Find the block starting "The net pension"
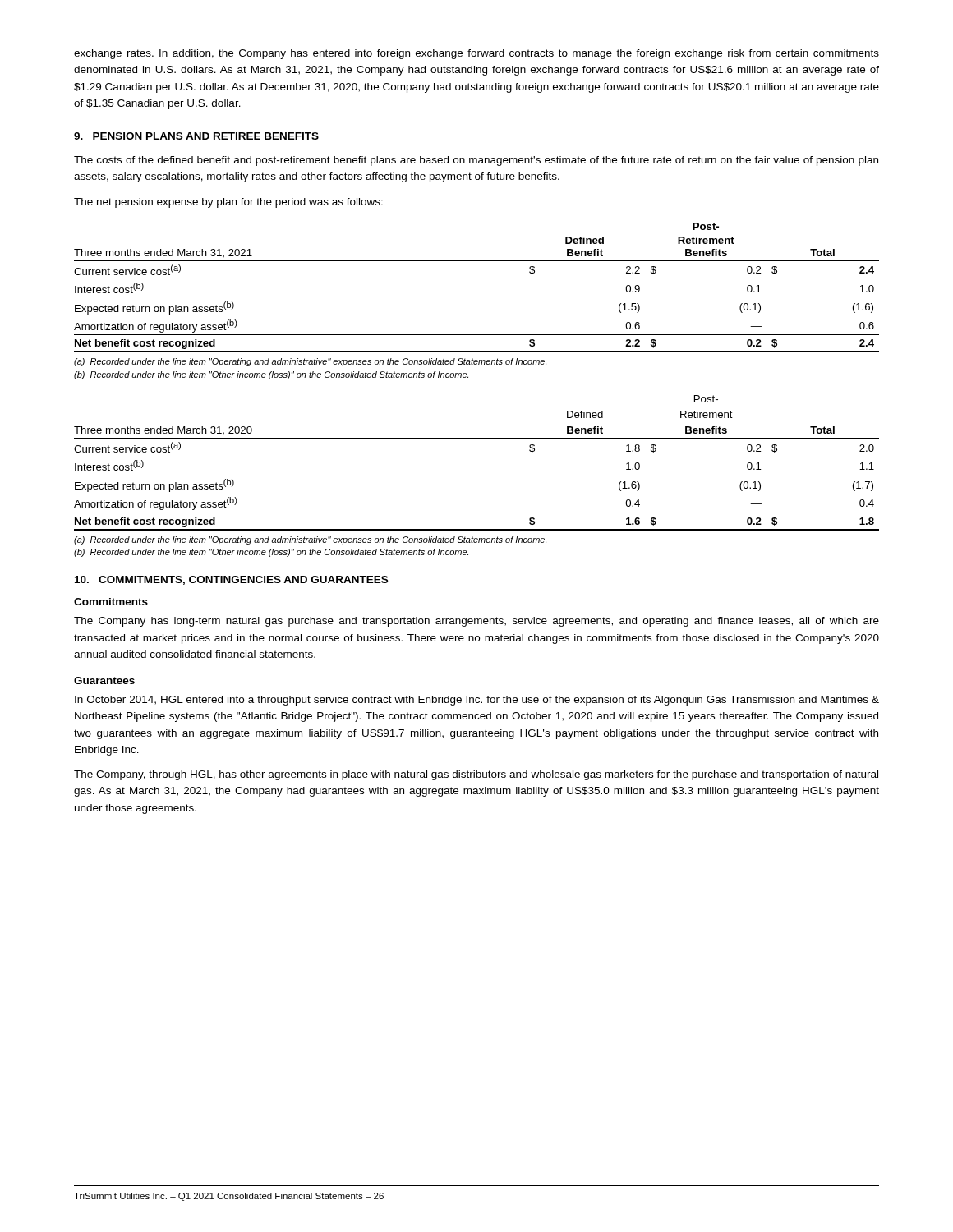953x1232 pixels. (x=228, y=203)
